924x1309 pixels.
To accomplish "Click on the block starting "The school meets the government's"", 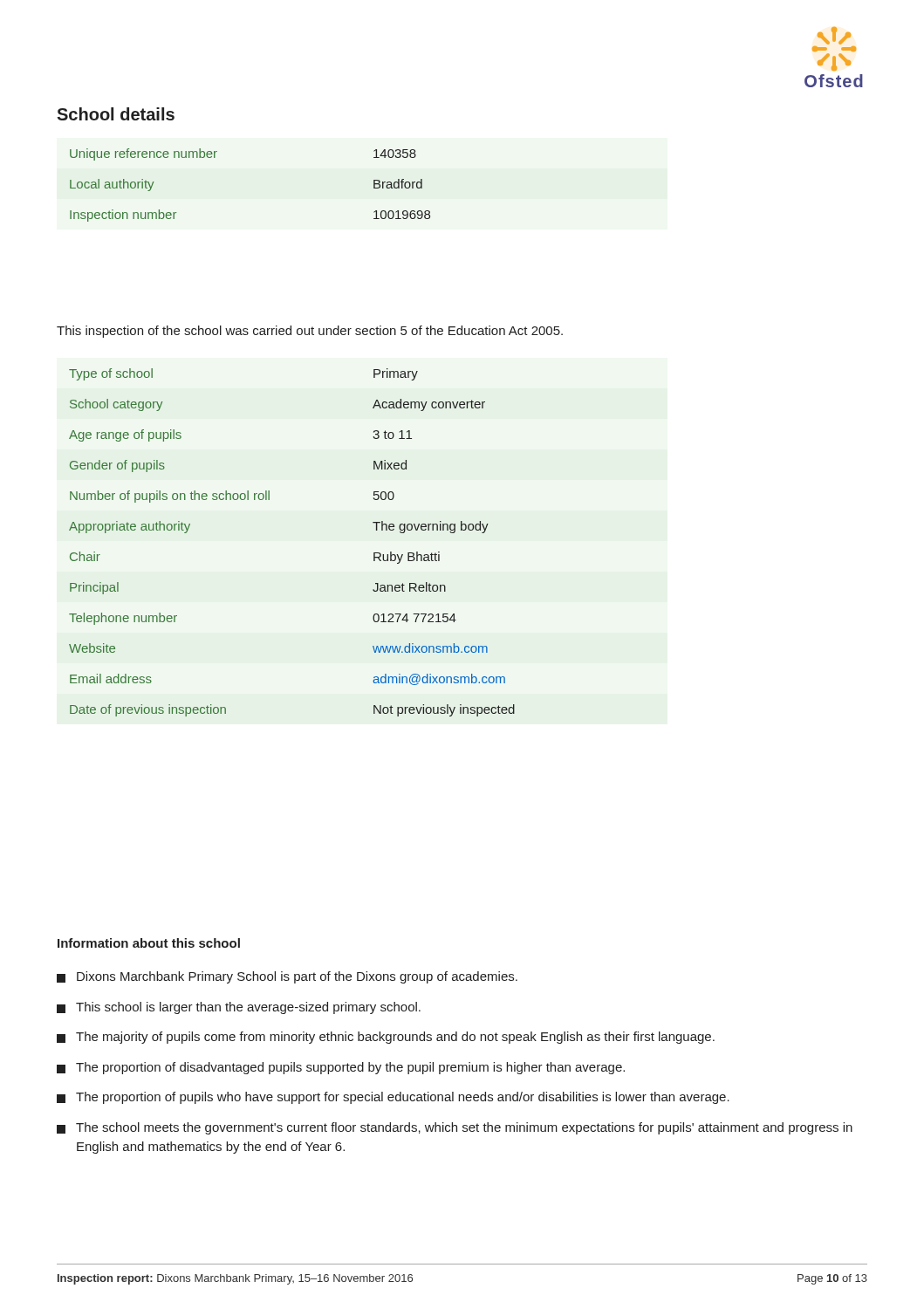I will coord(462,1137).
